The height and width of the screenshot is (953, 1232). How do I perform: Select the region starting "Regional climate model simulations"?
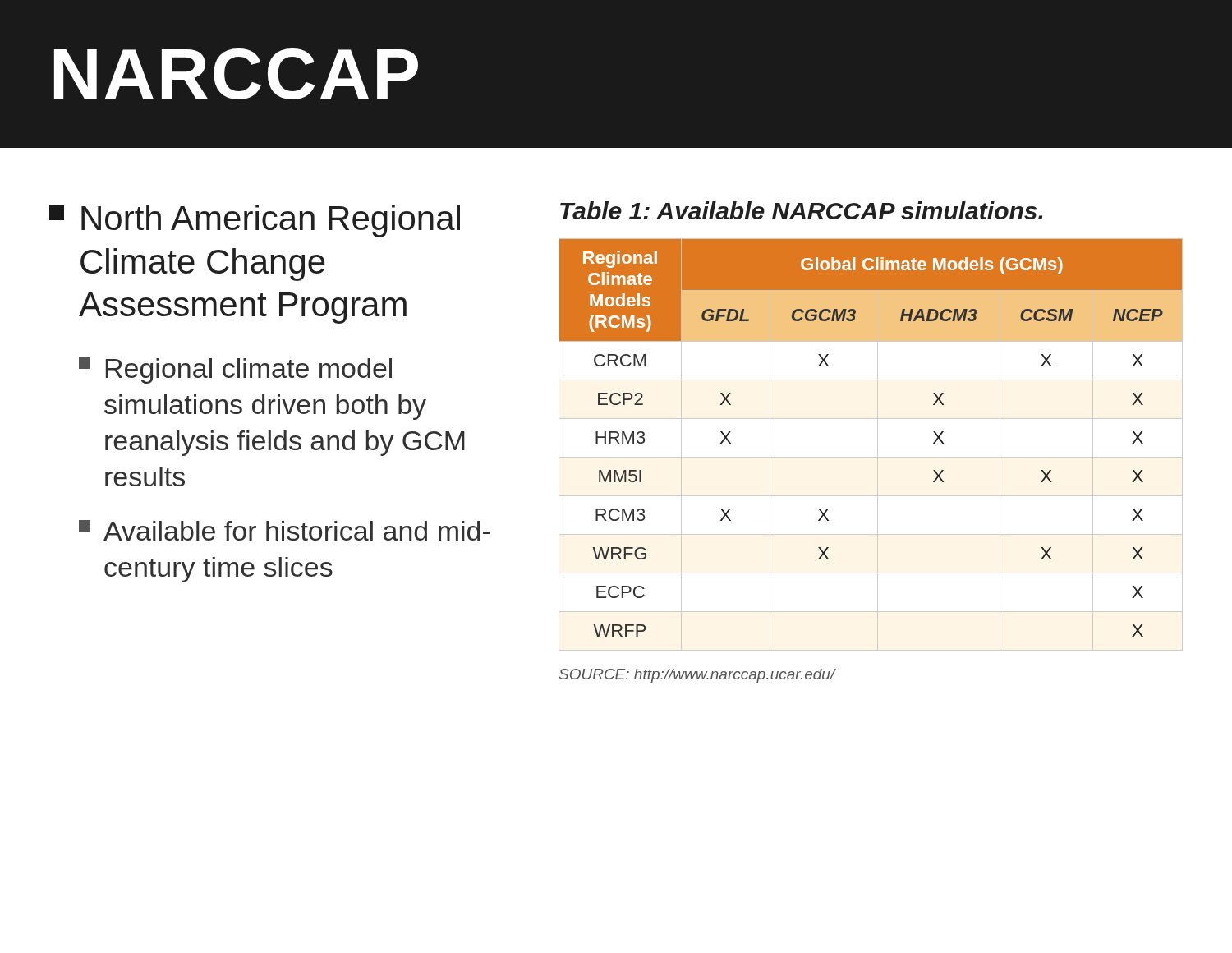tap(294, 422)
